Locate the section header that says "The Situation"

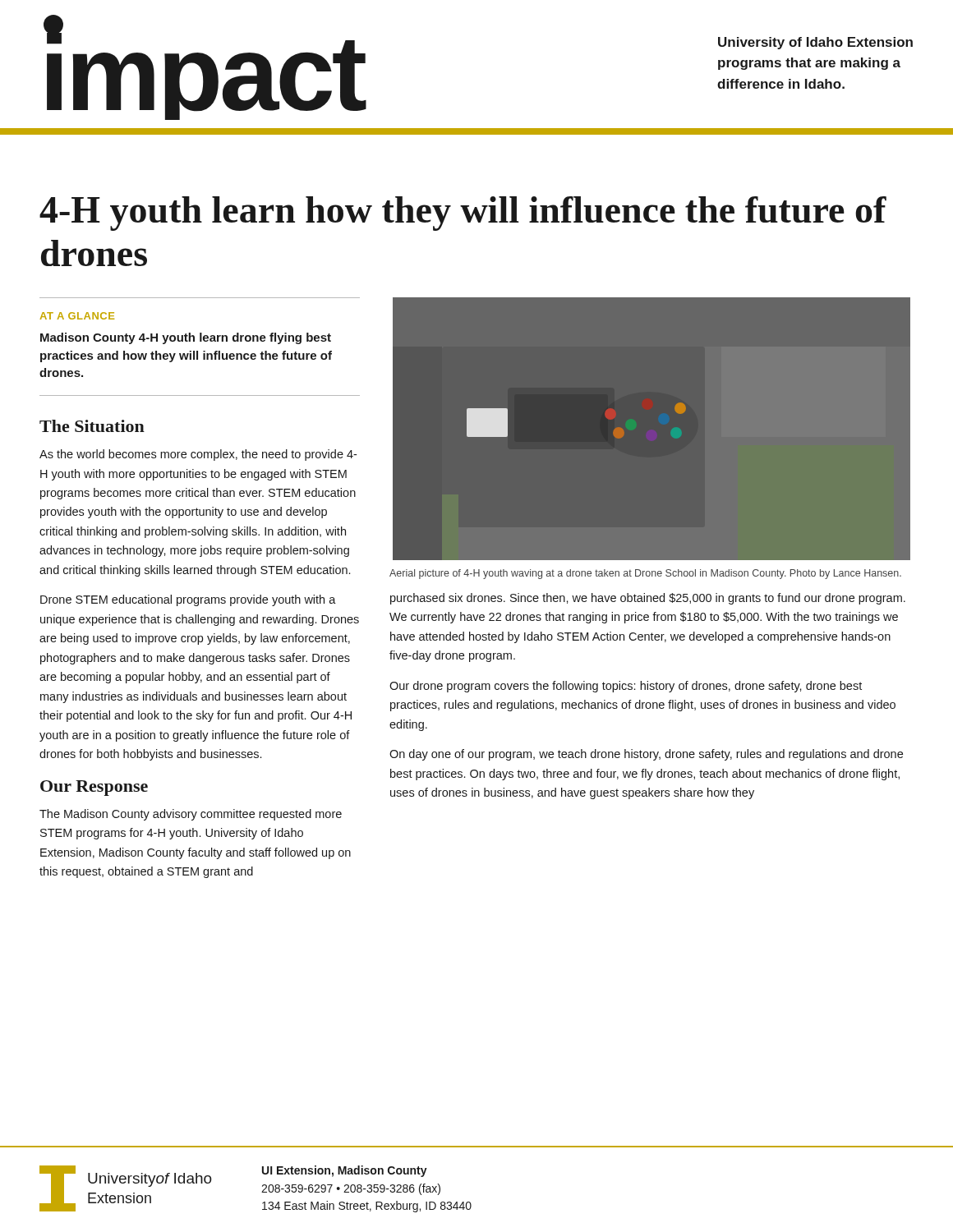92,426
